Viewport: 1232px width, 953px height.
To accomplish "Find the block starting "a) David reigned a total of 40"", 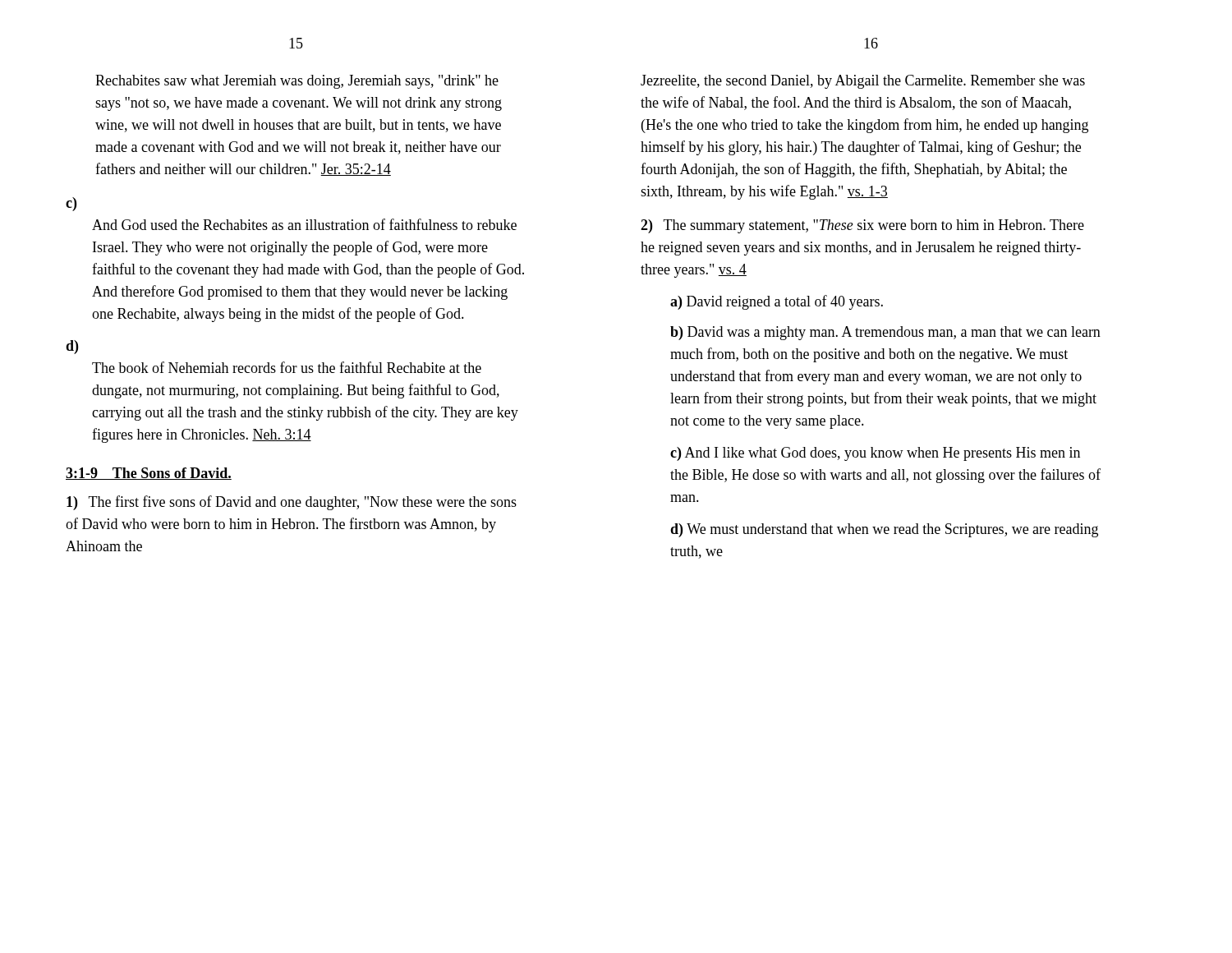I will (777, 302).
